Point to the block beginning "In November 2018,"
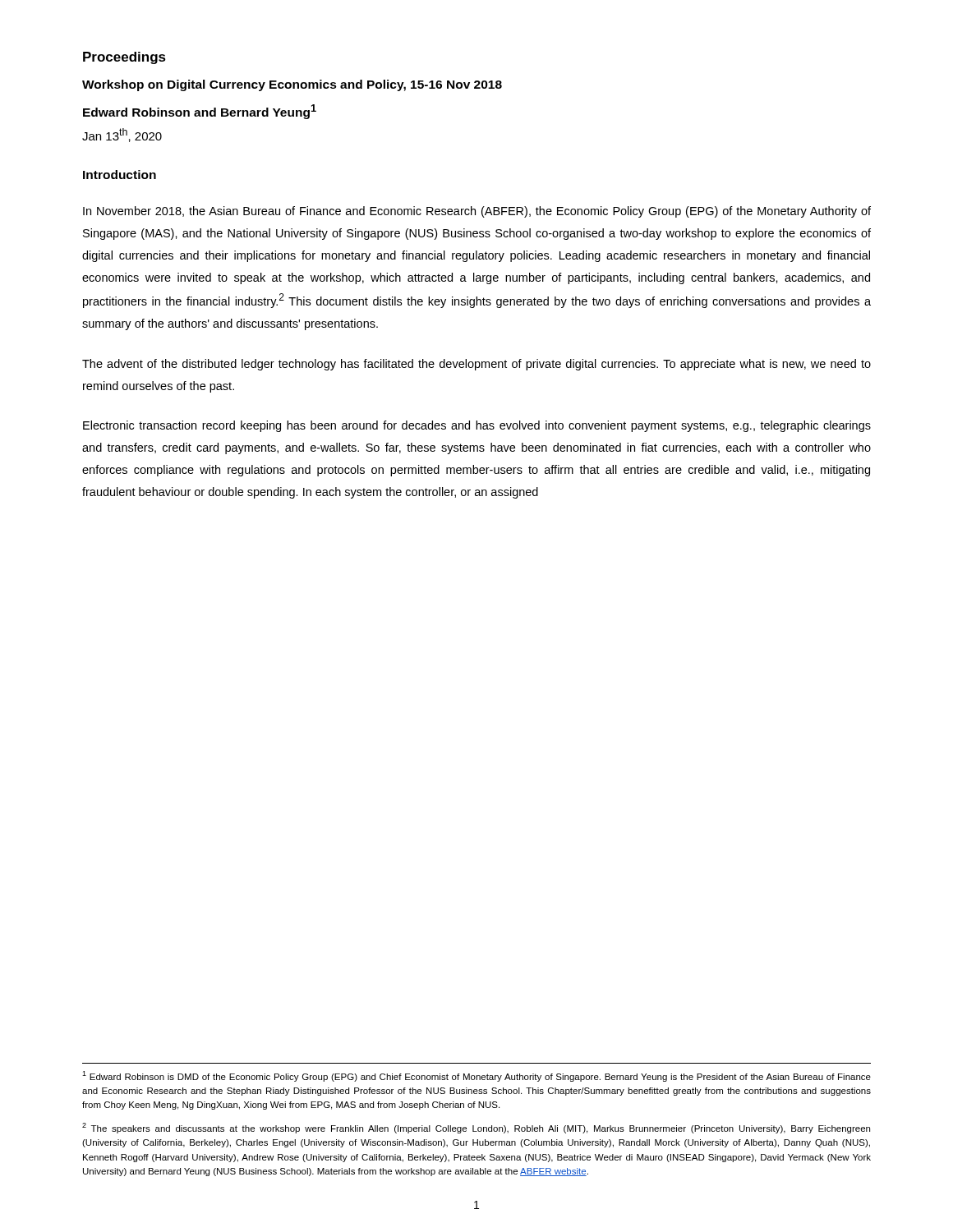Screen dimensions: 1232x953 476,267
